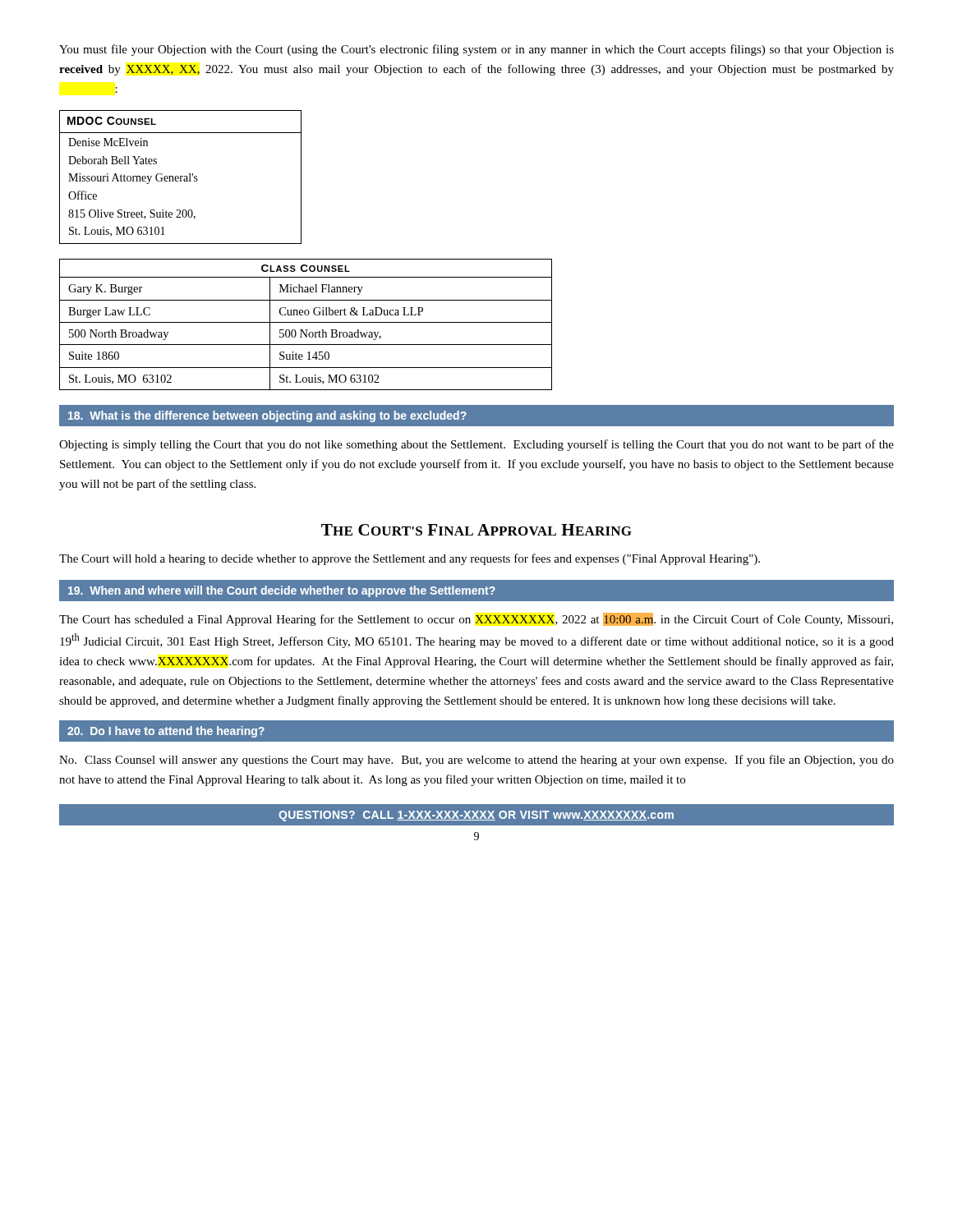Locate the passage starting "20. Do I"
Screen dimensions: 1232x953
(166, 731)
